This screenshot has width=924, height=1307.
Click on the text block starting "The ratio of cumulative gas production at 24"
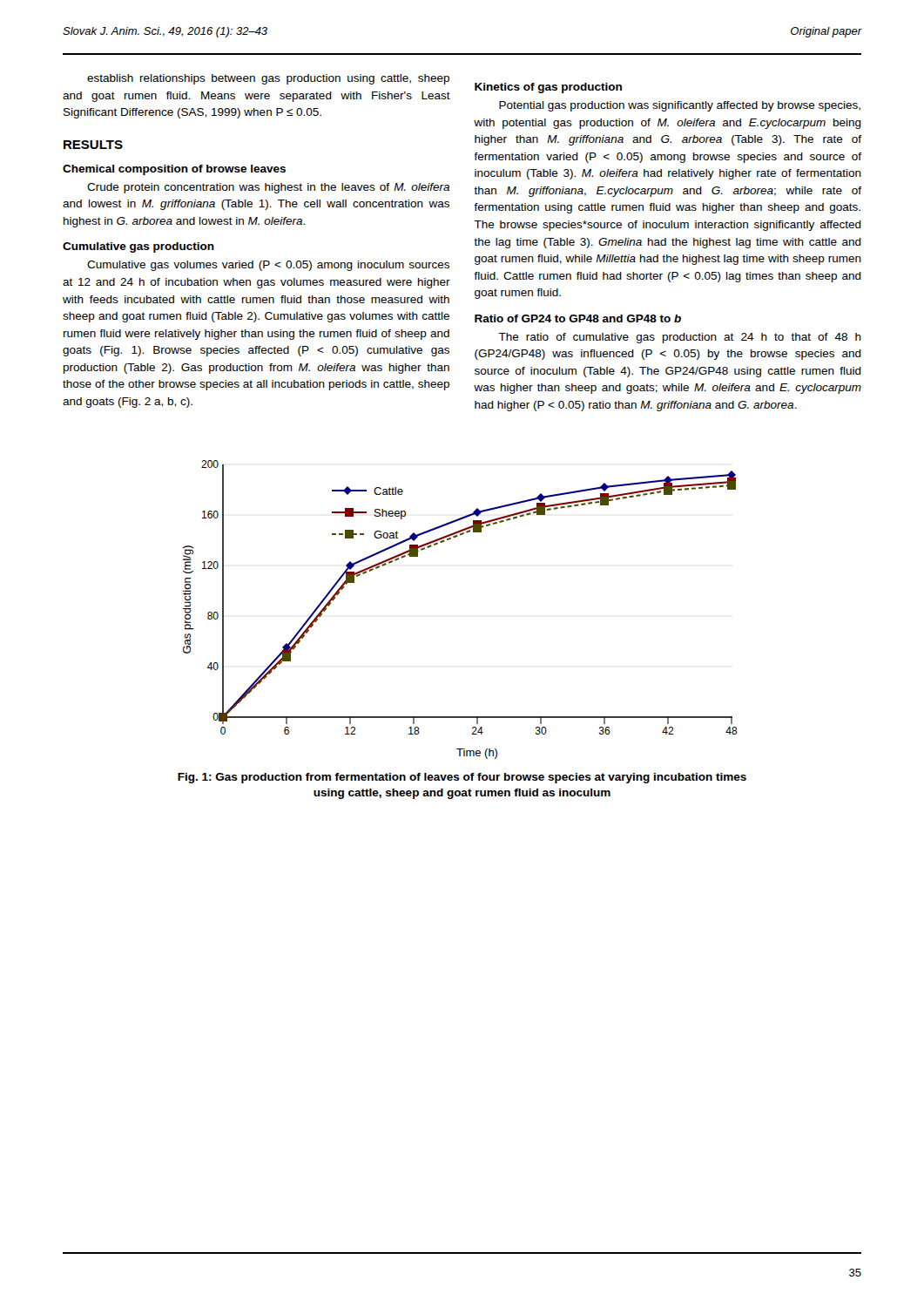tap(668, 371)
